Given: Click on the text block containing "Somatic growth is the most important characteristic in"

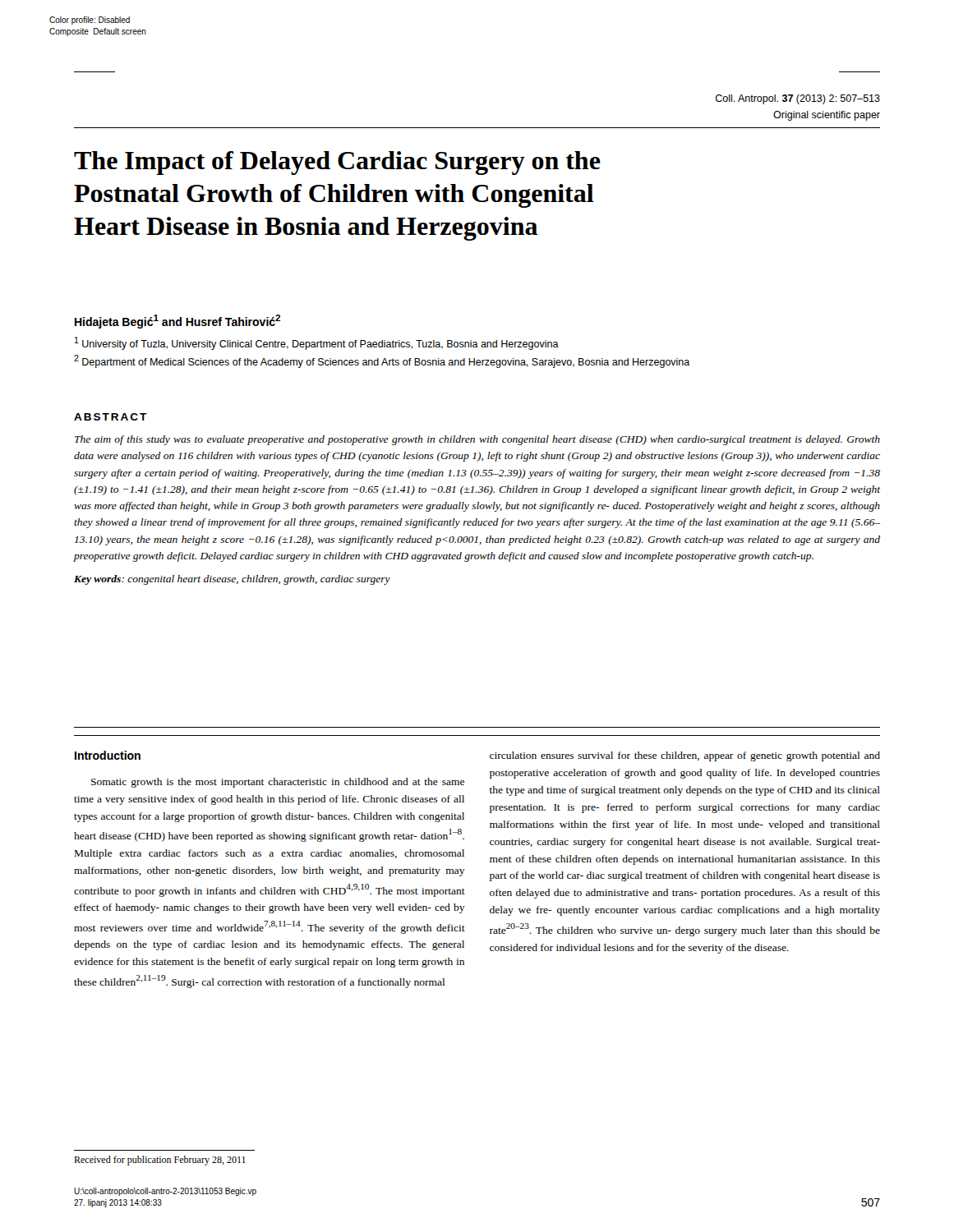Looking at the screenshot, I should click(x=269, y=881).
